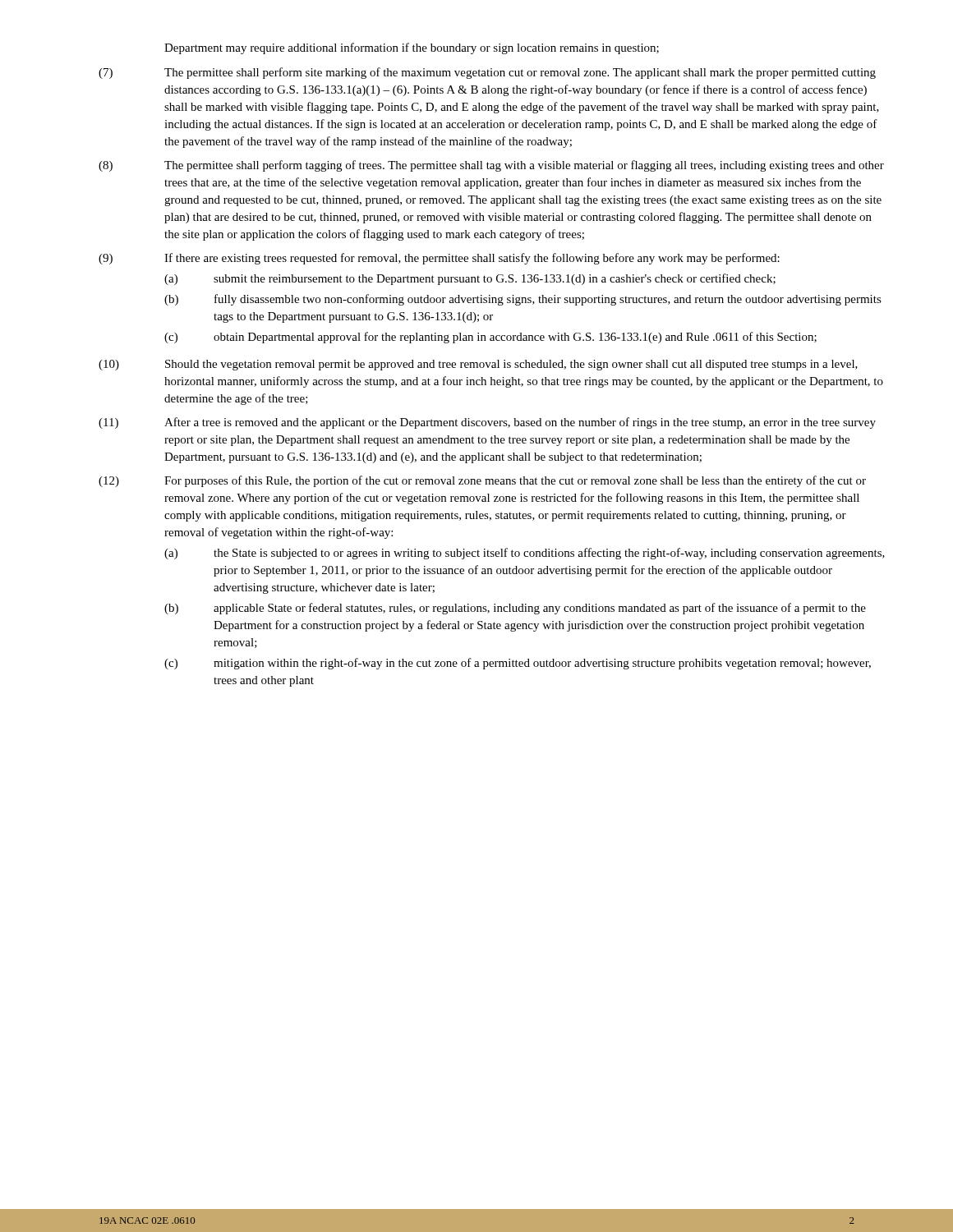This screenshot has width=953, height=1232.
Task: Click on the list item containing "(11) After a tree is"
Action: pyautogui.click(x=493, y=440)
